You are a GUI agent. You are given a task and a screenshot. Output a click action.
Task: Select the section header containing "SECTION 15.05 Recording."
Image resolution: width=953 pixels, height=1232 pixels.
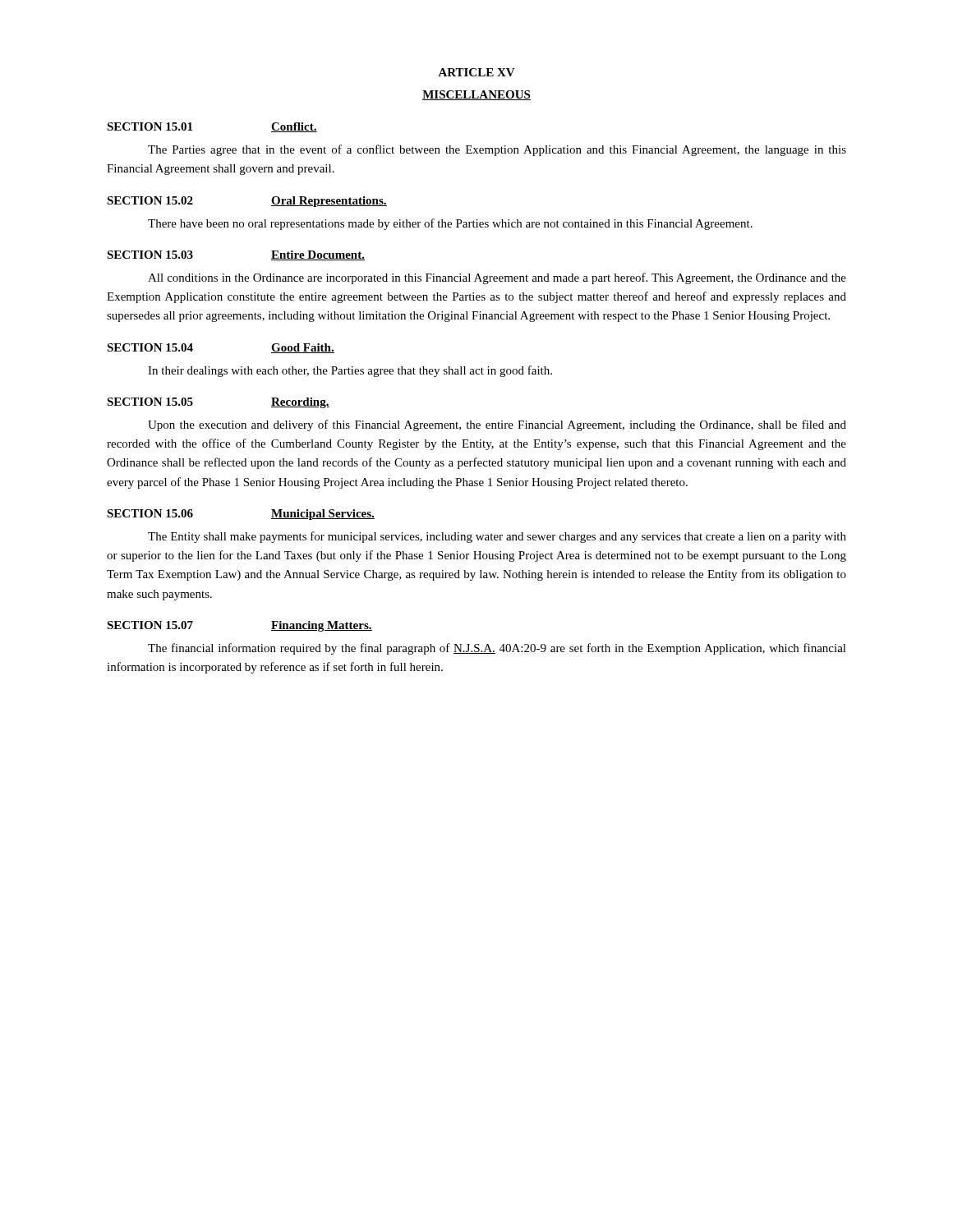click(x=146, y=403)
